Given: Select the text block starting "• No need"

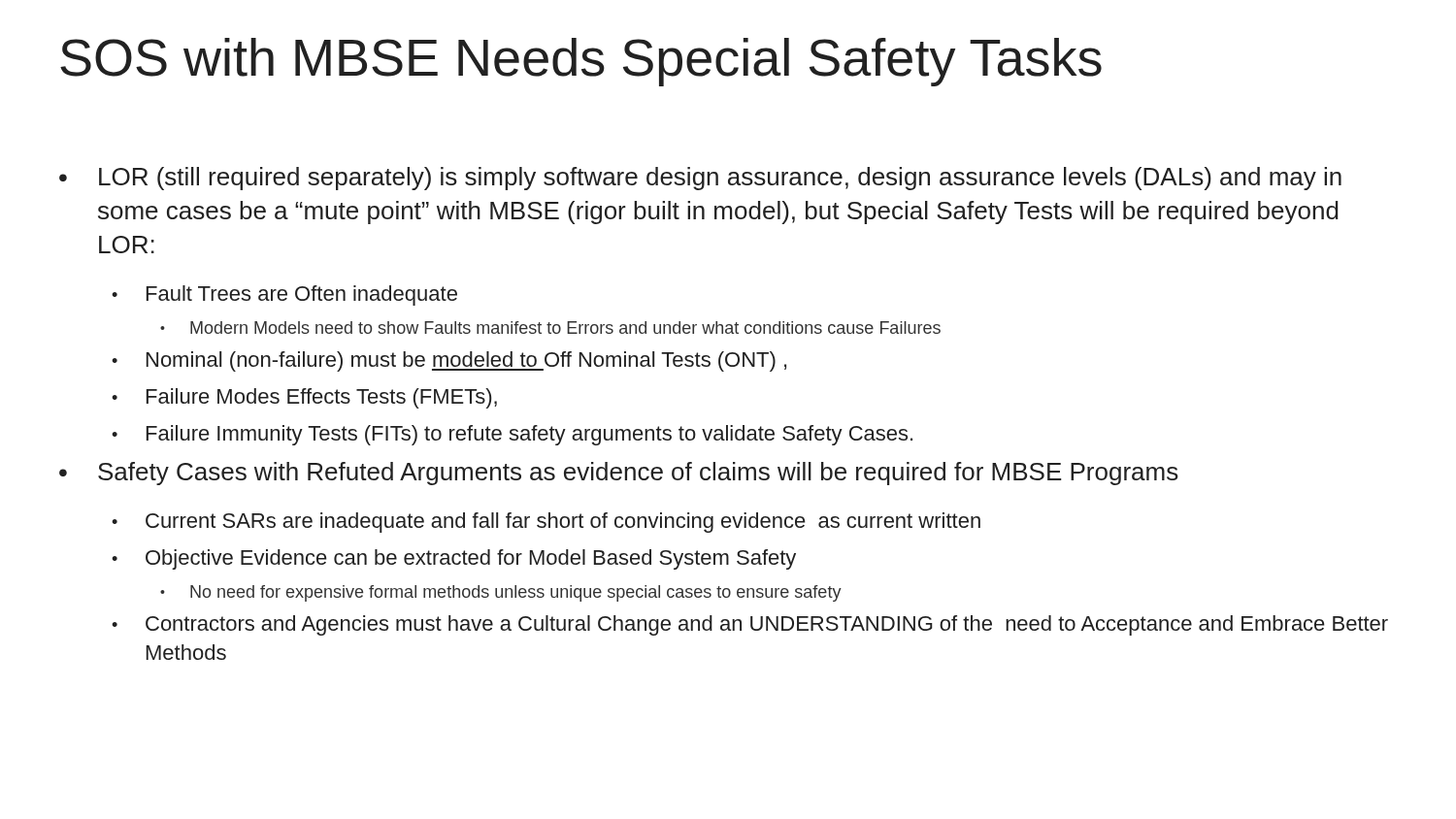Looking at the screenshot, I should click(x=779, y=592).
